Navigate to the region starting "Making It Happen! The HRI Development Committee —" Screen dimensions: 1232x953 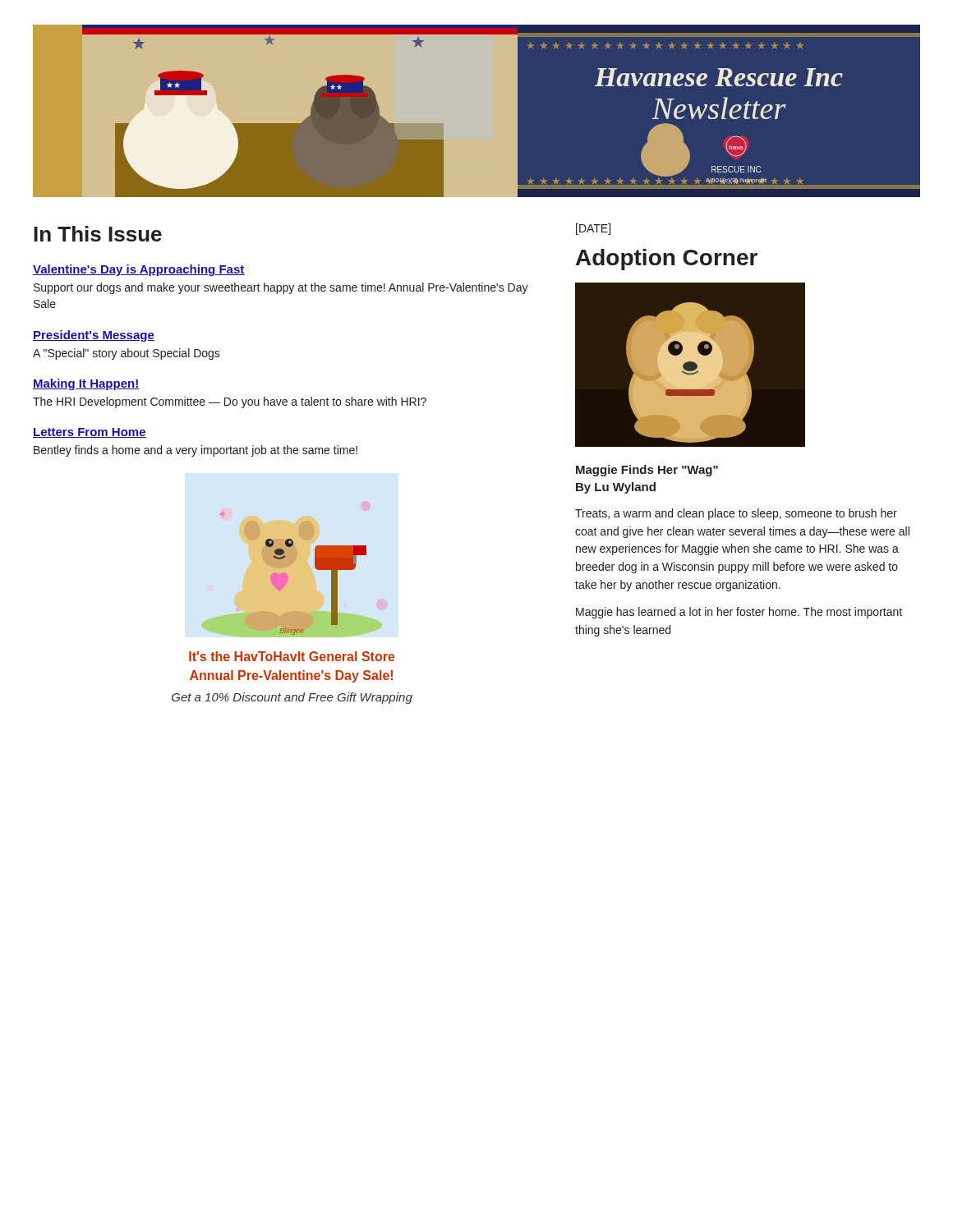[292, 393]
